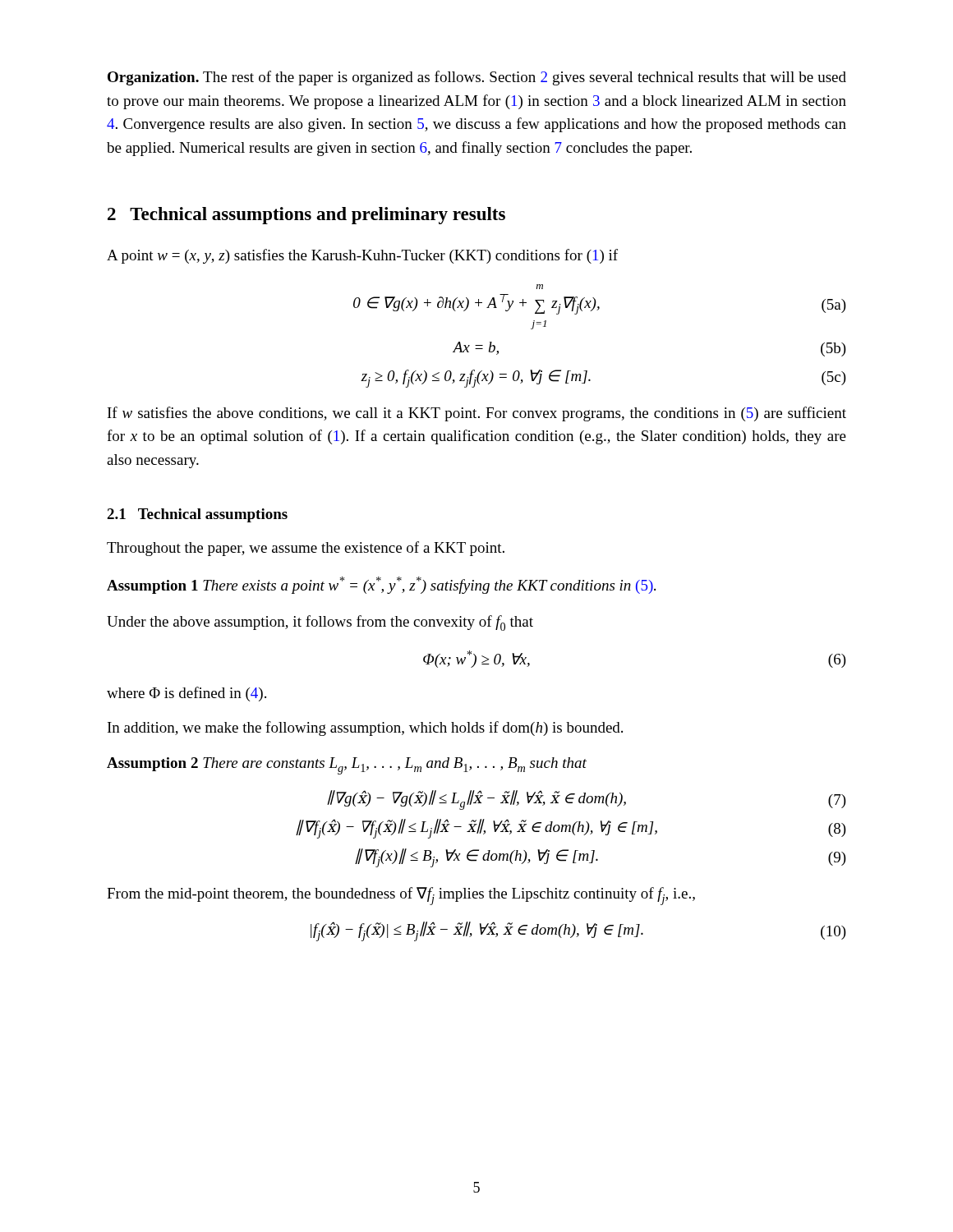Find the text block starting "0 ∈ ∇g(x) + ∂h(x) +"
The height and width of the screenshot is (1232, 953).
tap(599, 305)
